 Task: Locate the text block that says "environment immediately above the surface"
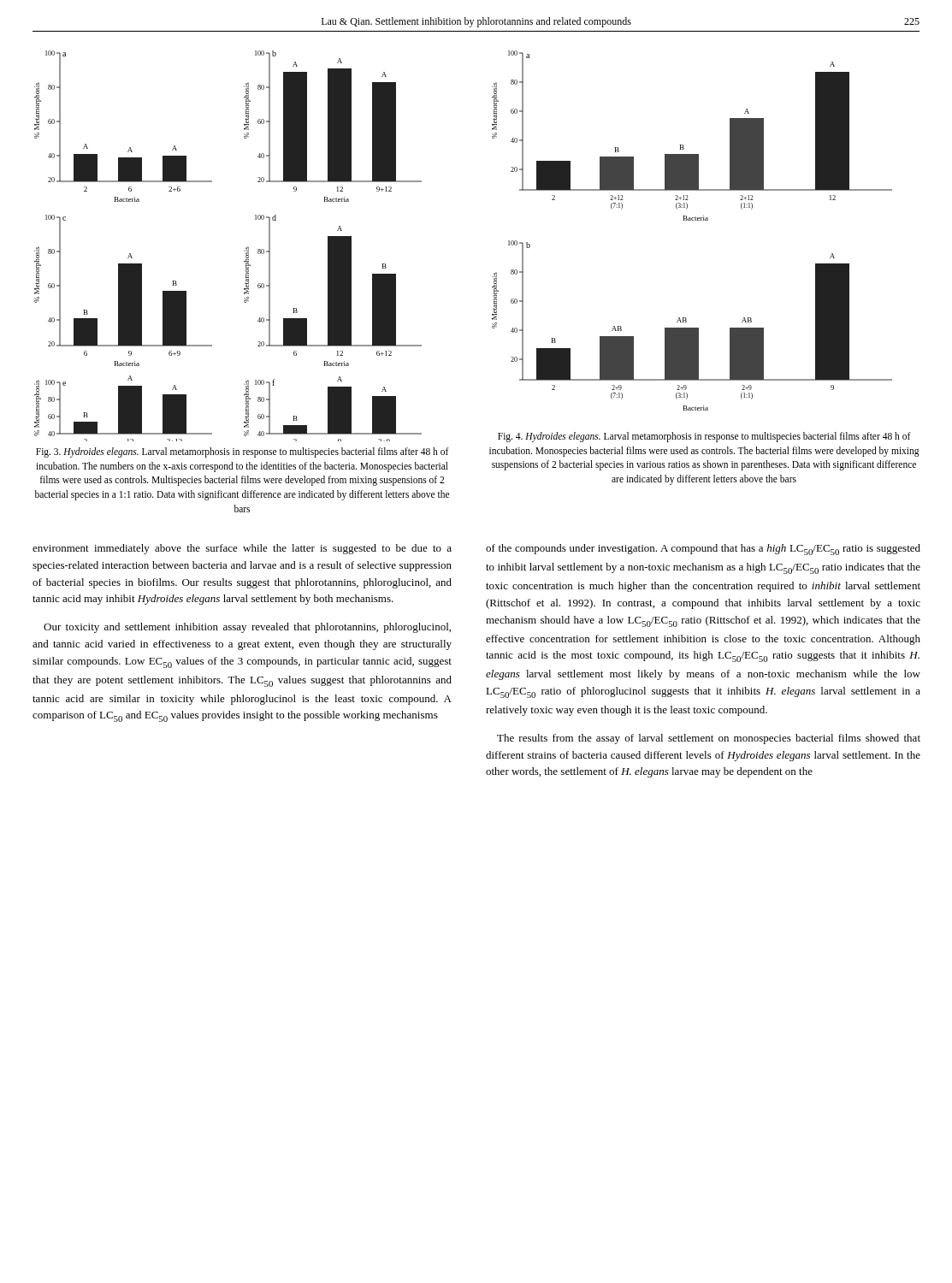(242, 633)
